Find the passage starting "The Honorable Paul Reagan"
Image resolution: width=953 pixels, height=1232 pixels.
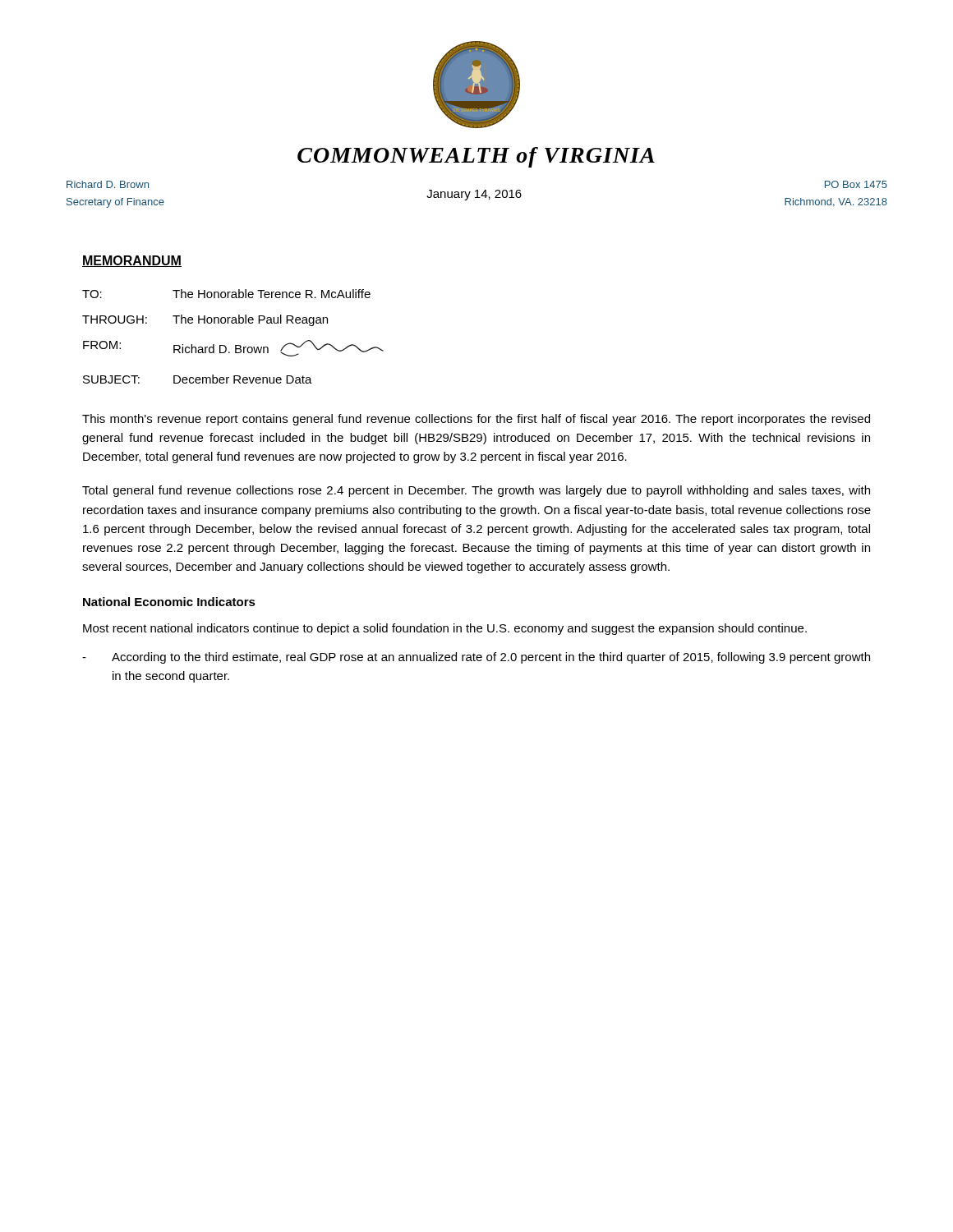tap(251, 319)
